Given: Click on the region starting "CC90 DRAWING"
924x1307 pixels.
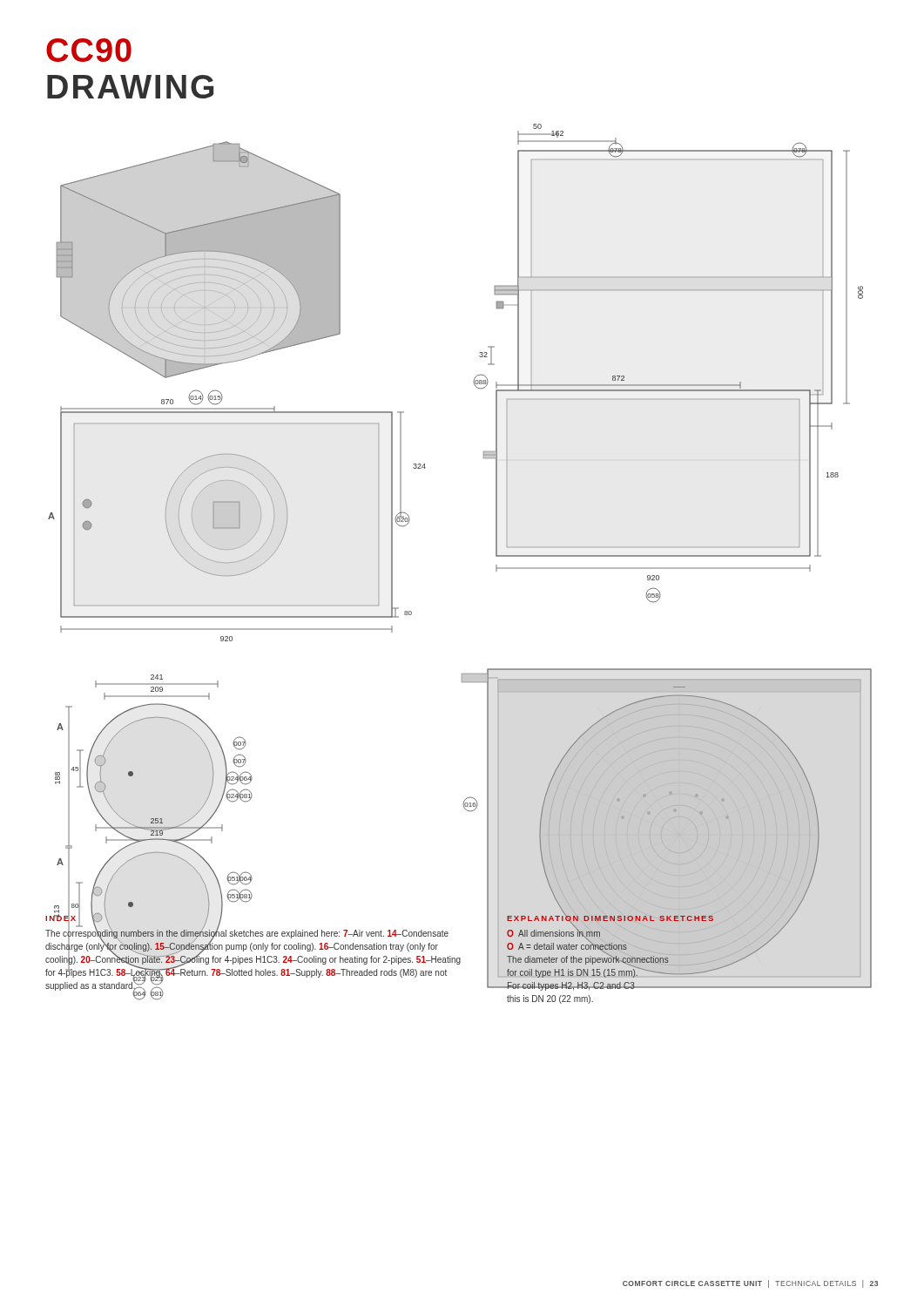Looking at the screenshot, I should click(131, 70).
